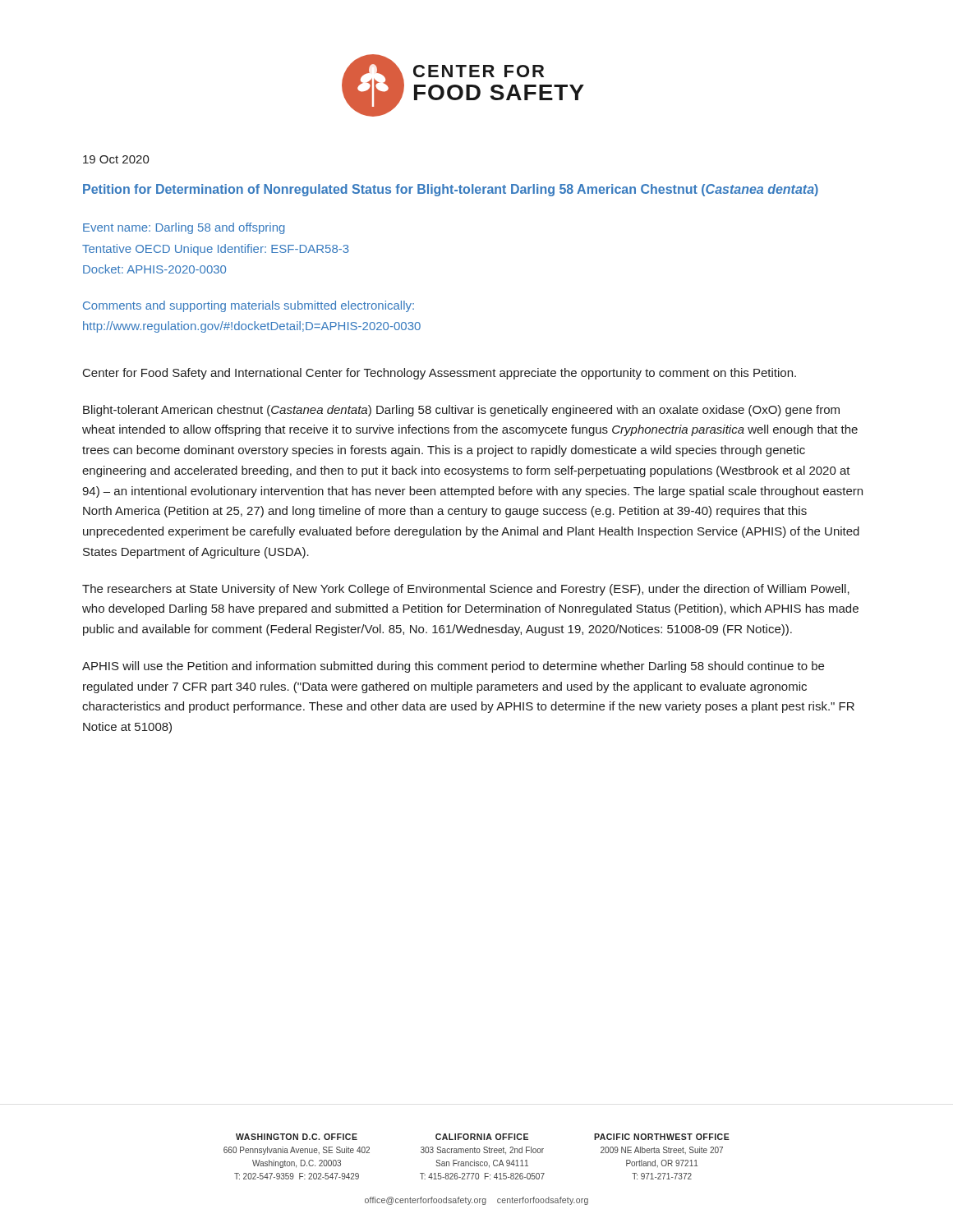Viewport: 953px width, 1232px height.
Task: Point to the element starting "The researchers at State University of New"
Action: 471,609
